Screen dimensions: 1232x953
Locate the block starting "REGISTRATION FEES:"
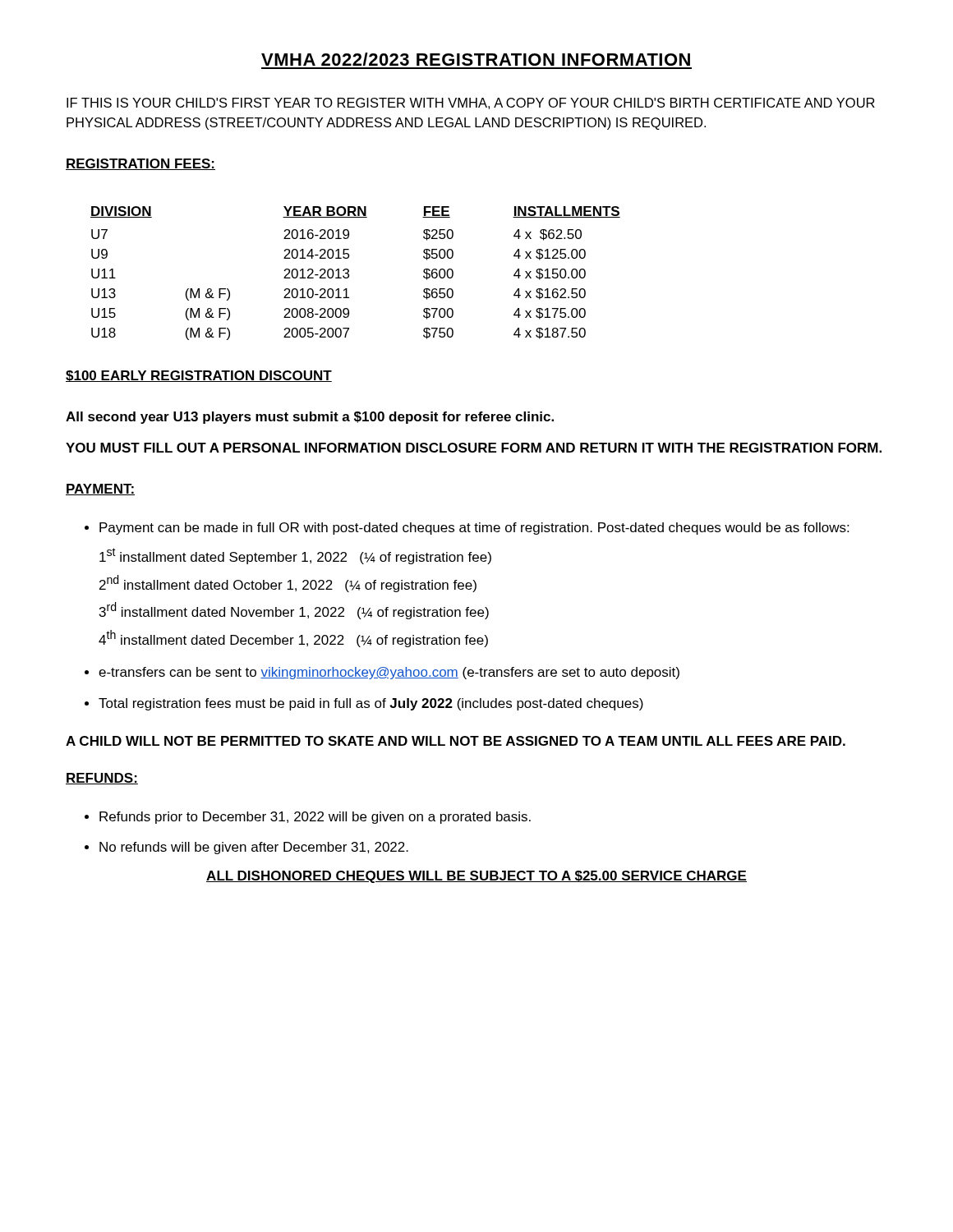140,164
